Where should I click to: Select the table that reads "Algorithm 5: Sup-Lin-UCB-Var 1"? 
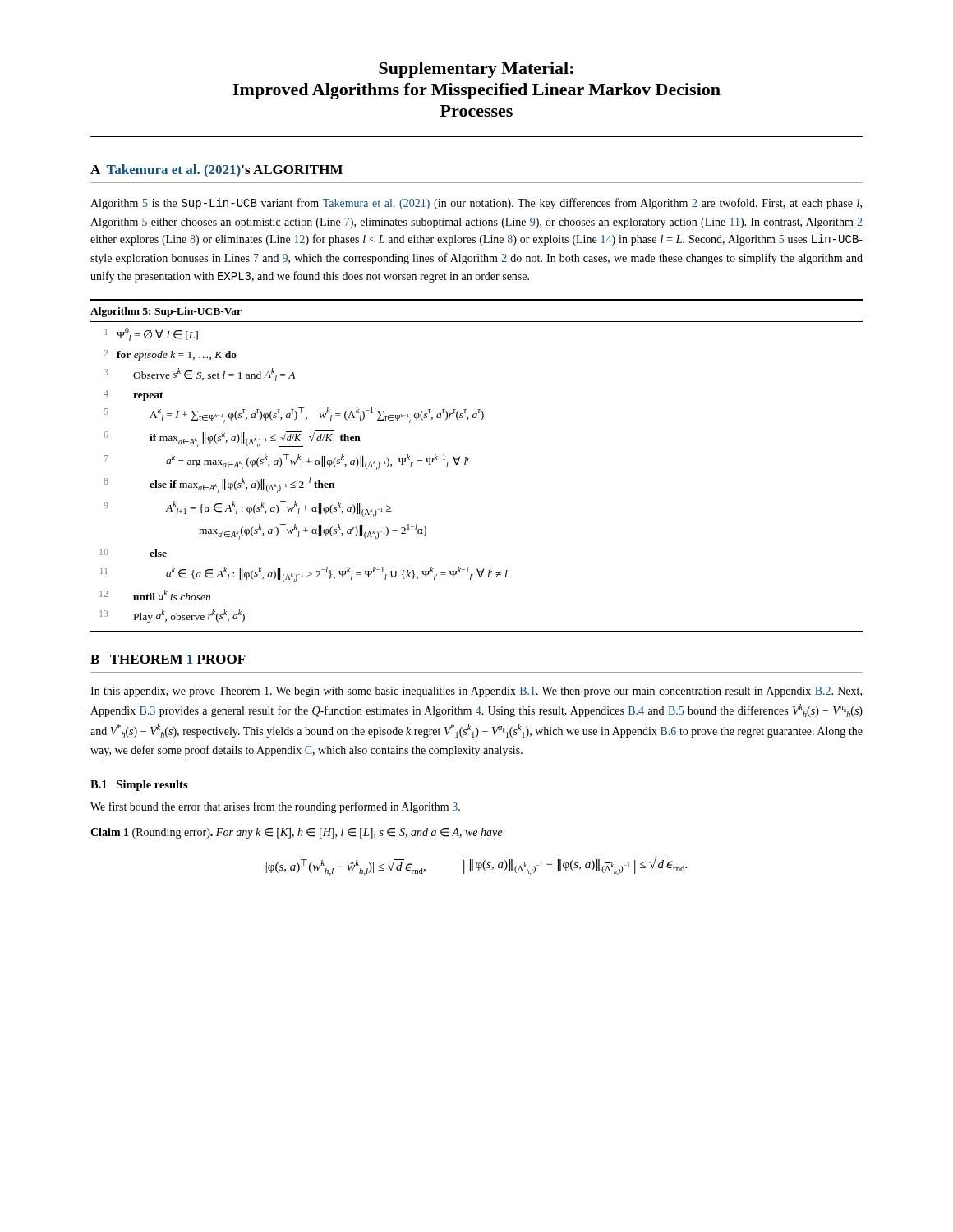click(476, 466)
